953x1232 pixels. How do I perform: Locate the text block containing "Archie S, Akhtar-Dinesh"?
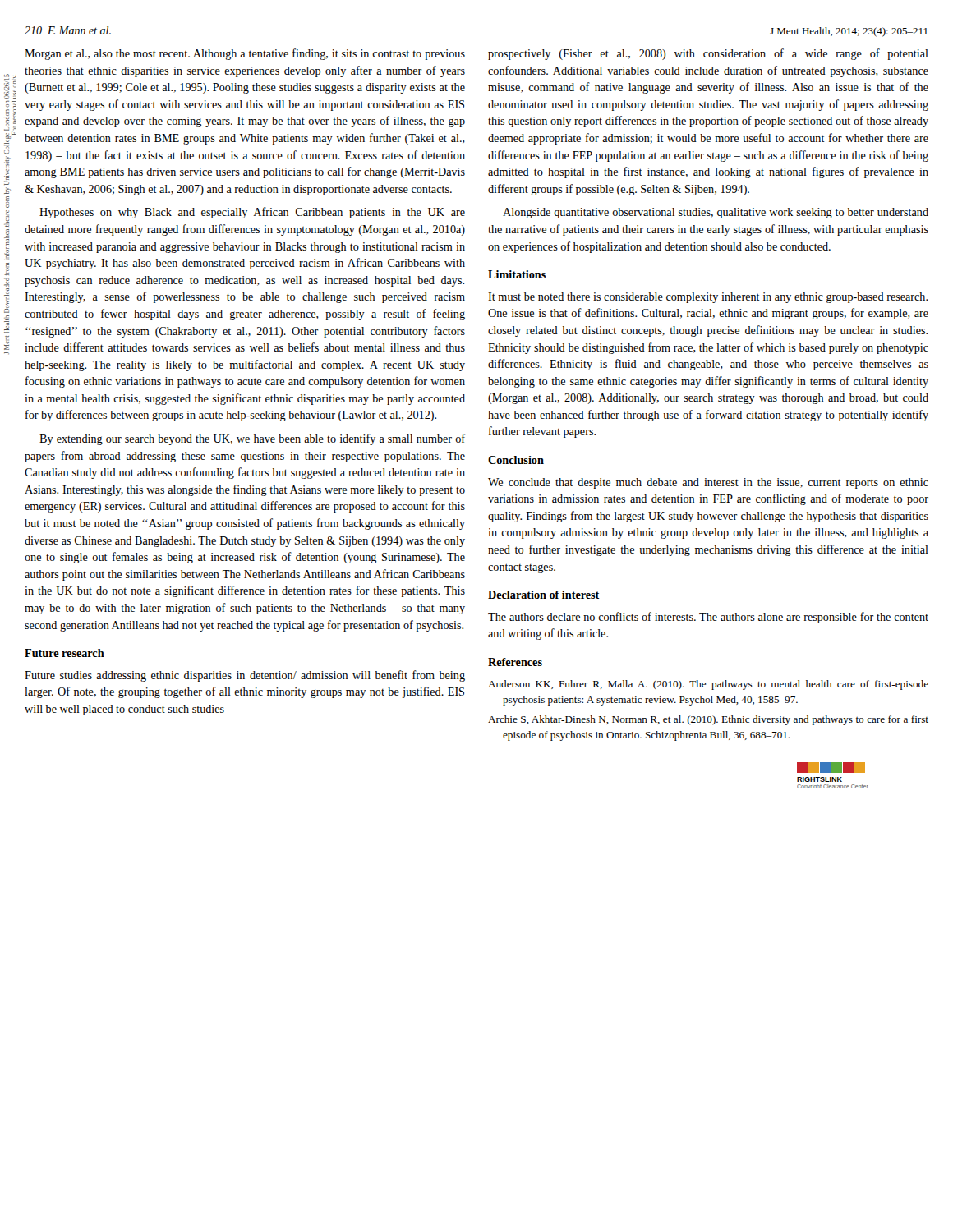pyautogui.click(x=708, y=727)
